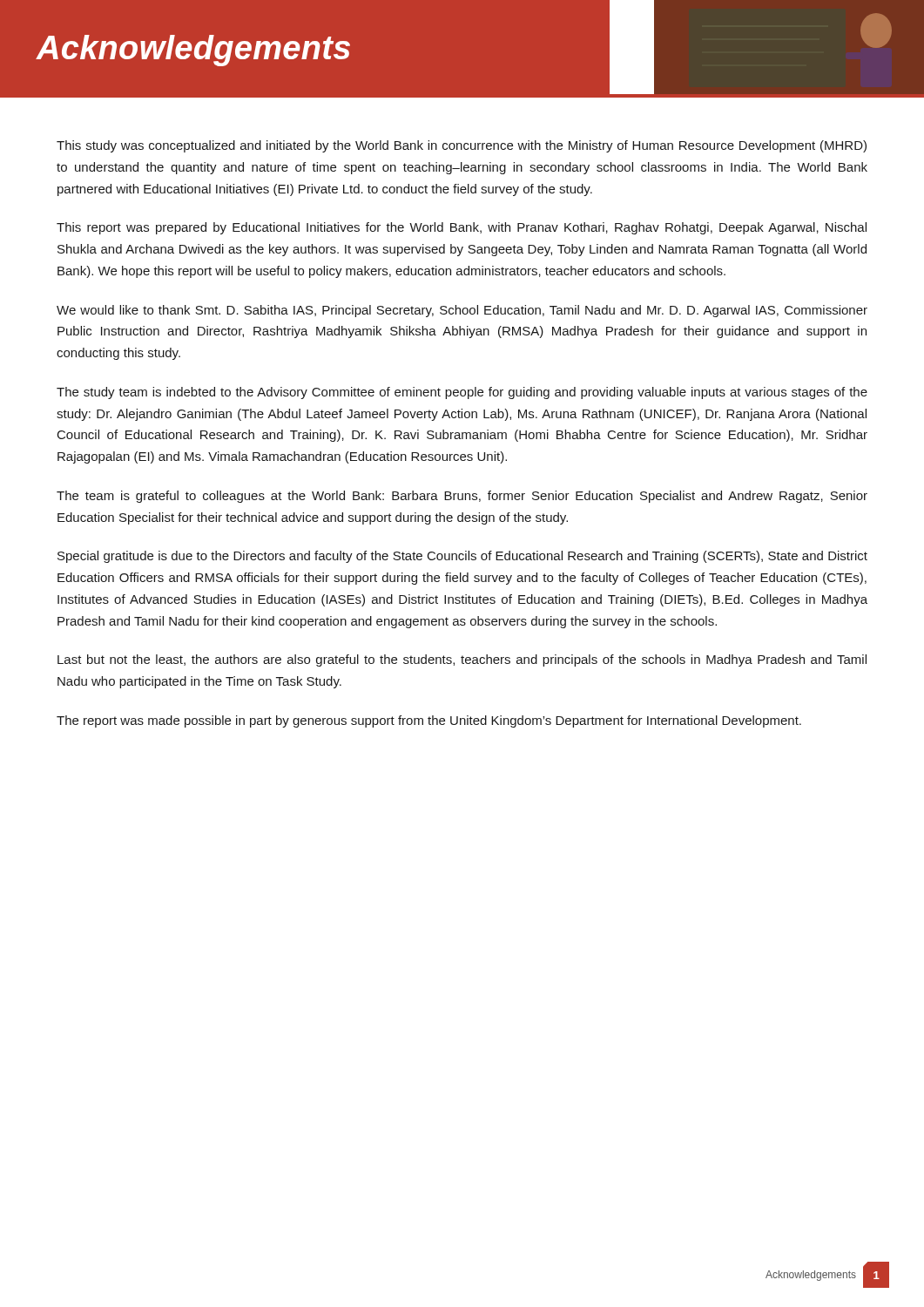The height and width of the screenshot is (1307, 924).
Task: Click on the text block containing "The team is grateful to colleagues at"
Action: [x=462, y=506]
